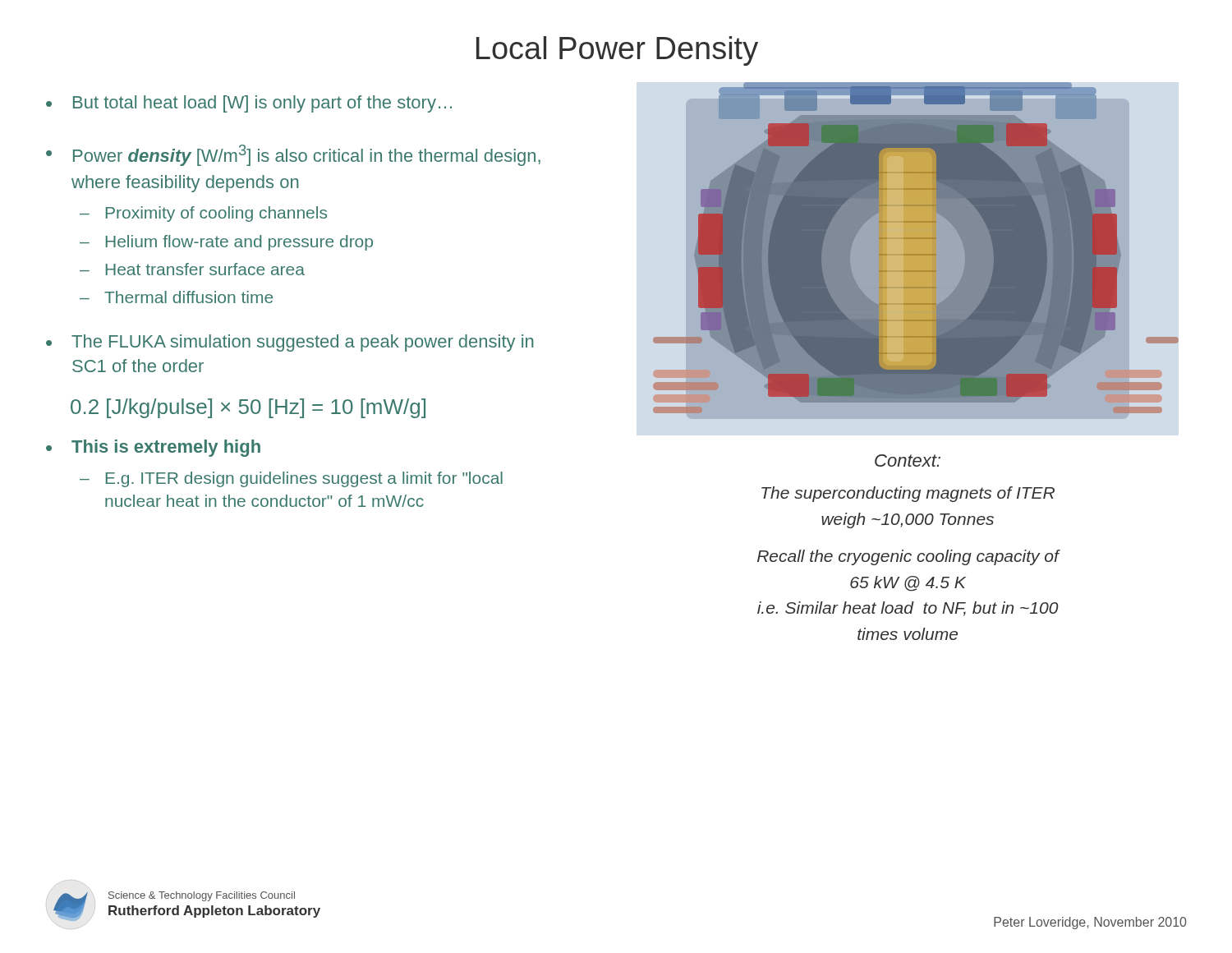Navigate to the element starting "• This is"
The height and width of the screenshot is (953, 1232).
pos(300,477)
